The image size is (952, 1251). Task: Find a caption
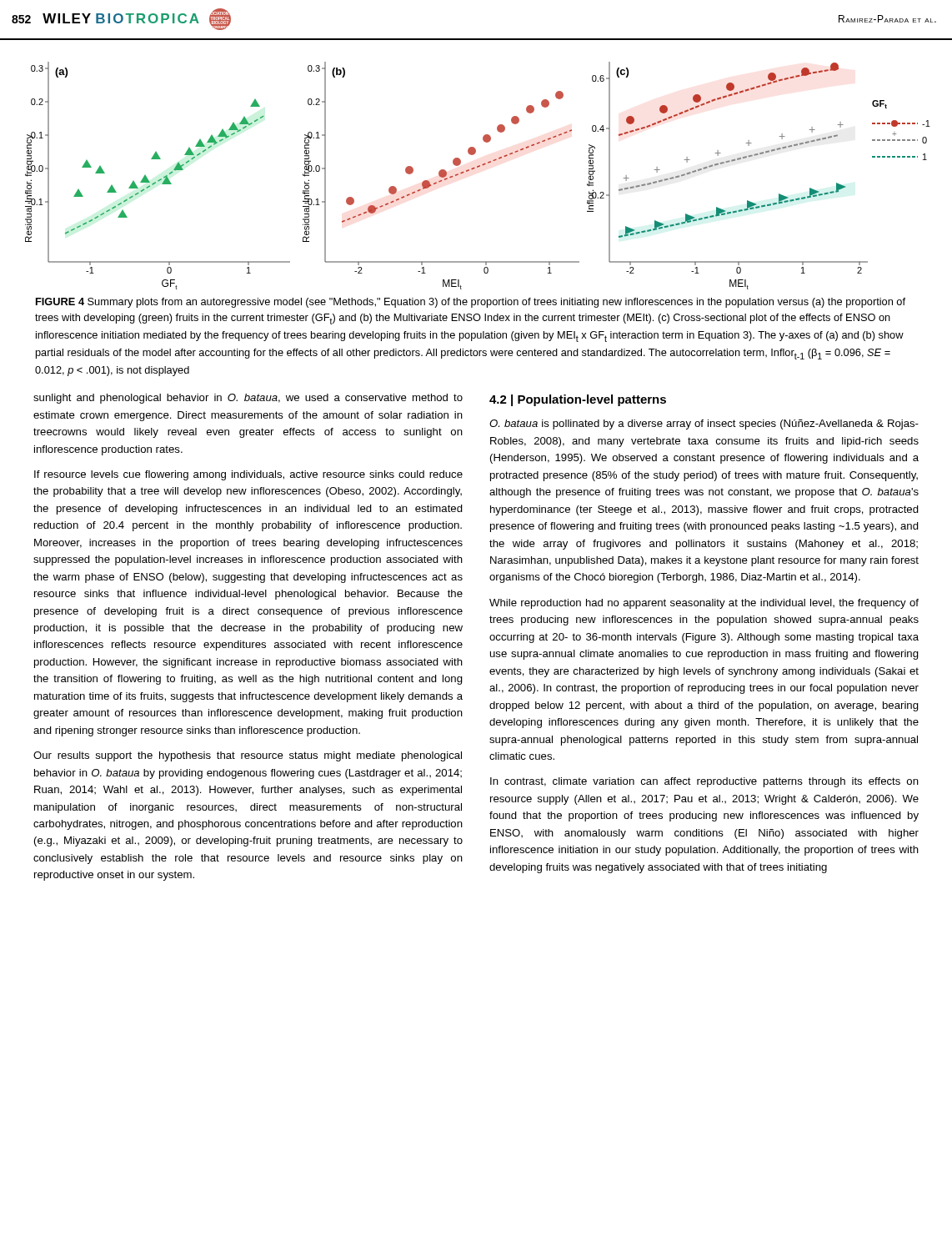(470, 336)
